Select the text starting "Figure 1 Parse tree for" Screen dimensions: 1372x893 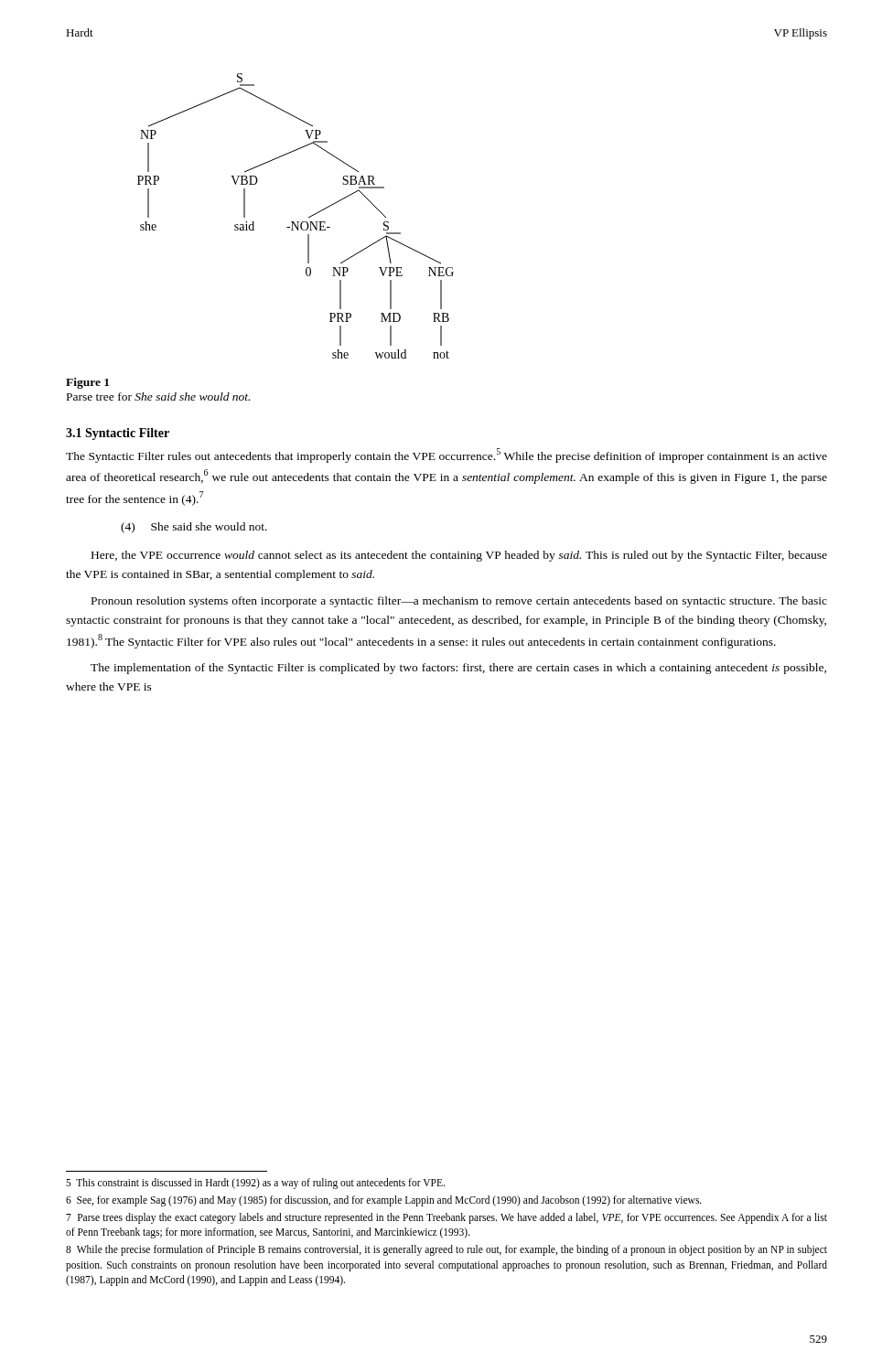click(159, 389)
